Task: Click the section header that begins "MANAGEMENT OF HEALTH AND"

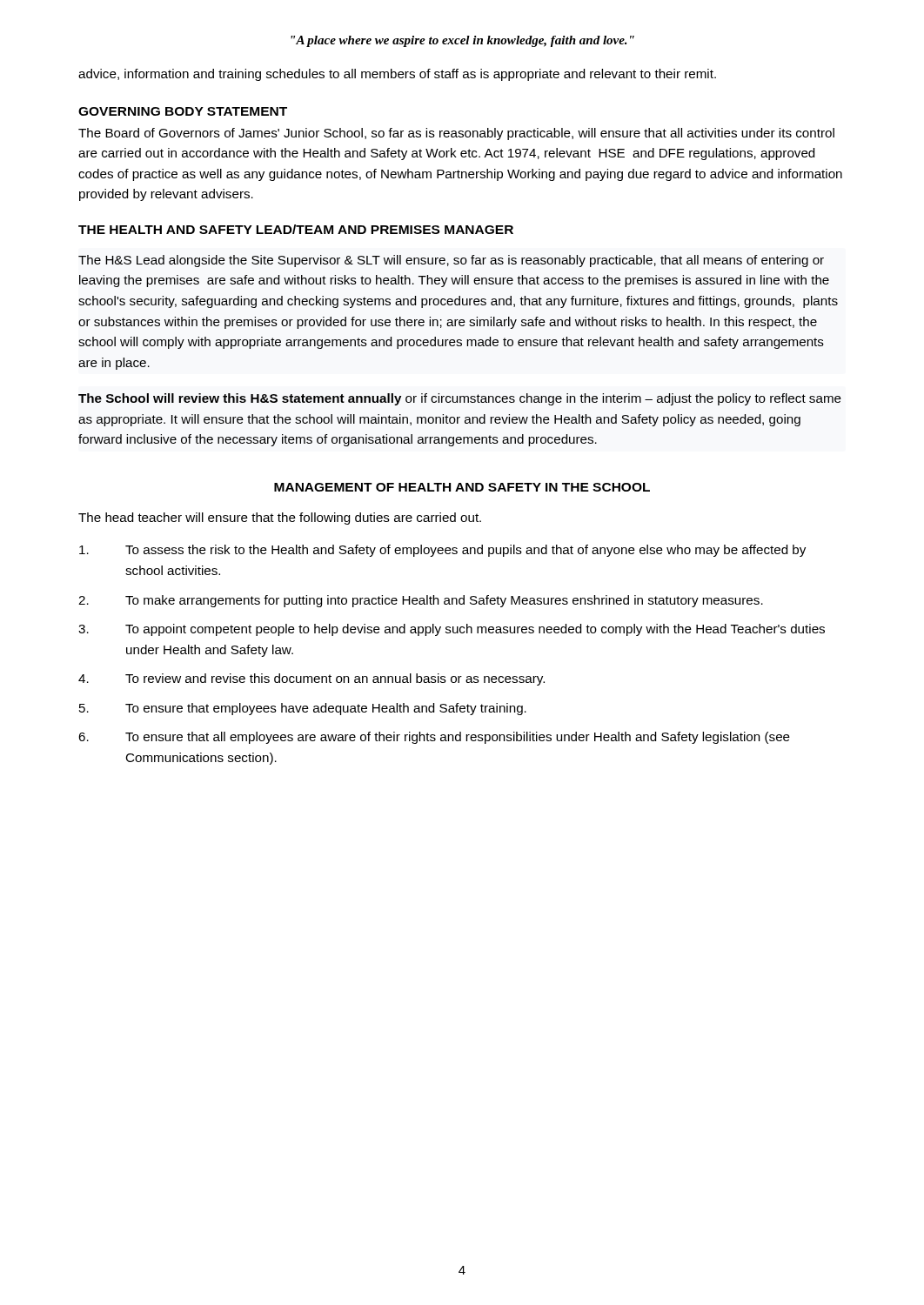Action: click(462, 487)
